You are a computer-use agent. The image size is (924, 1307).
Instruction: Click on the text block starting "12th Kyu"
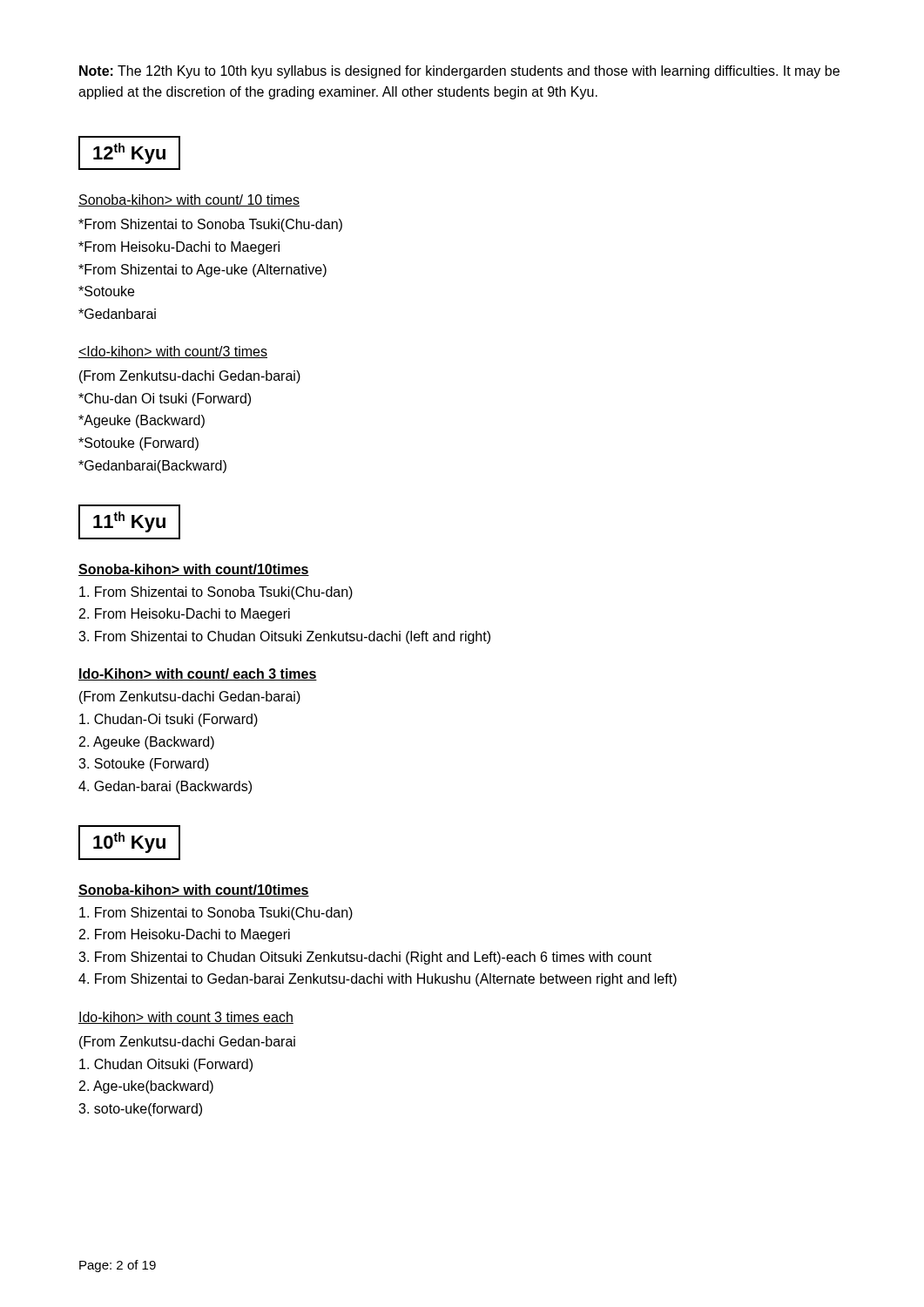tap(129, 153)
